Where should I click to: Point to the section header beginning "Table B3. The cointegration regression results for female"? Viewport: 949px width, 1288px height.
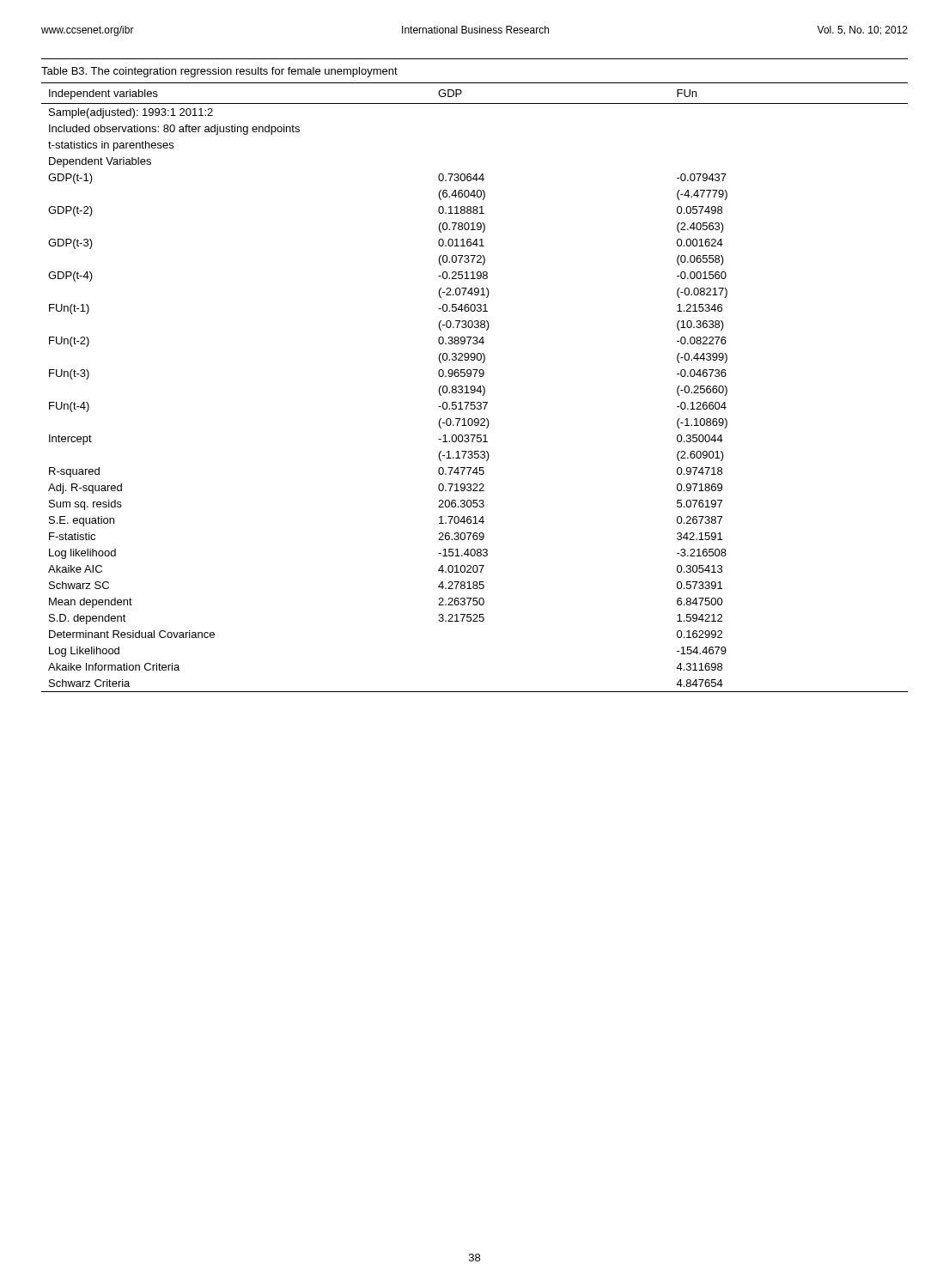pos(219,71)
